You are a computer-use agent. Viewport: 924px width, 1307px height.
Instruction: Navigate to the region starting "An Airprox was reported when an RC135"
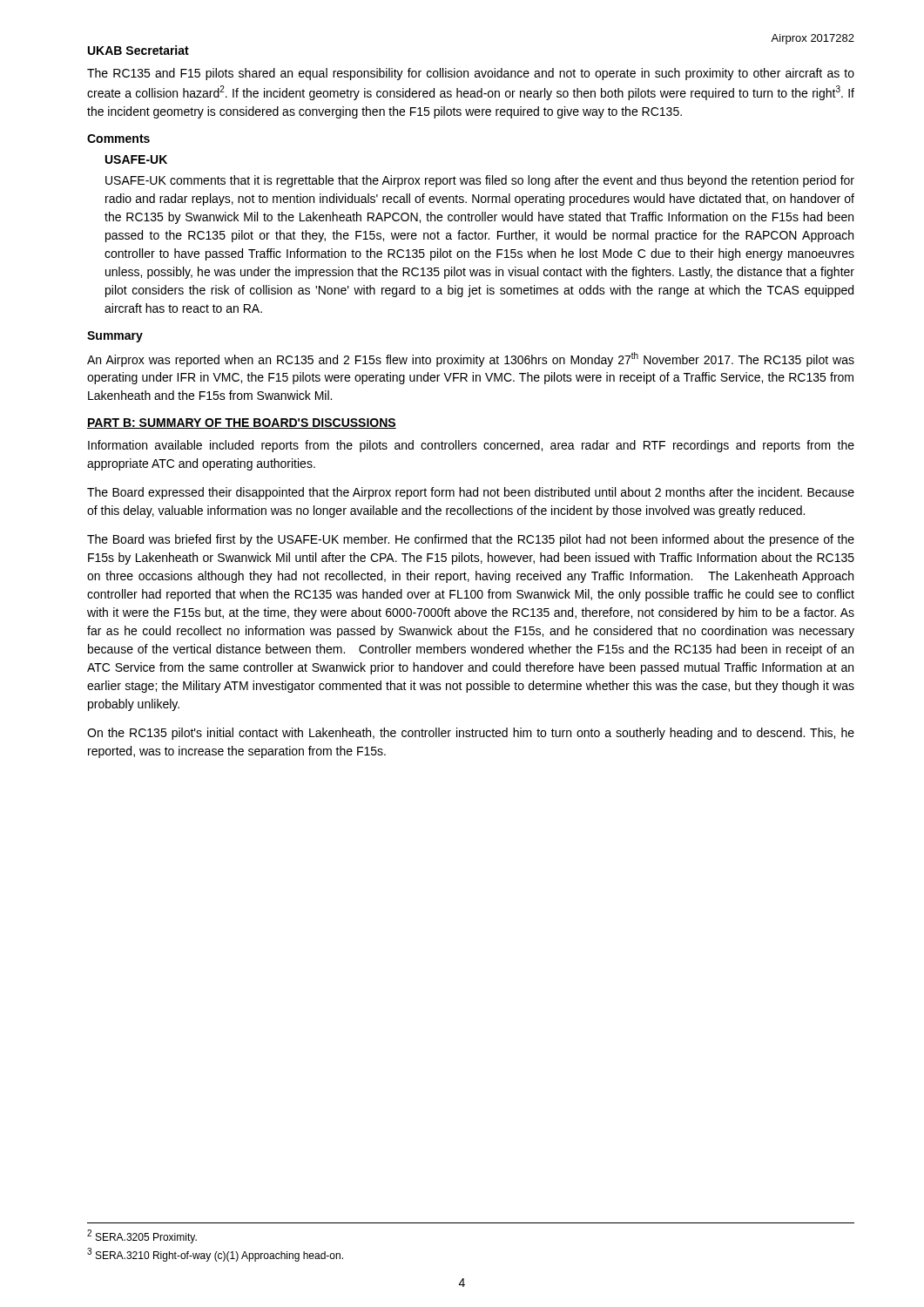471,377
